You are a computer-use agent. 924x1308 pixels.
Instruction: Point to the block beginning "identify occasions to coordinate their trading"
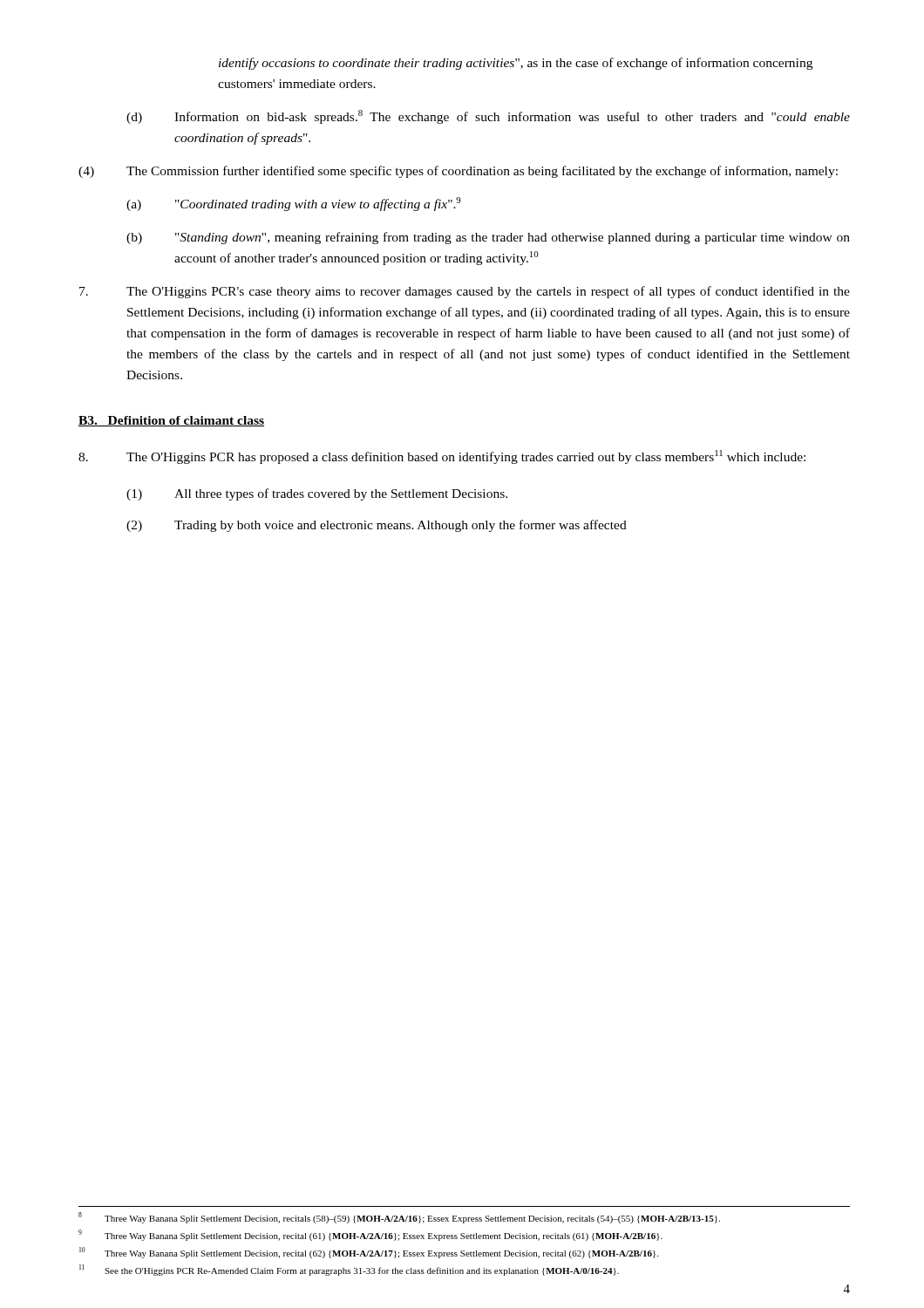515,73
